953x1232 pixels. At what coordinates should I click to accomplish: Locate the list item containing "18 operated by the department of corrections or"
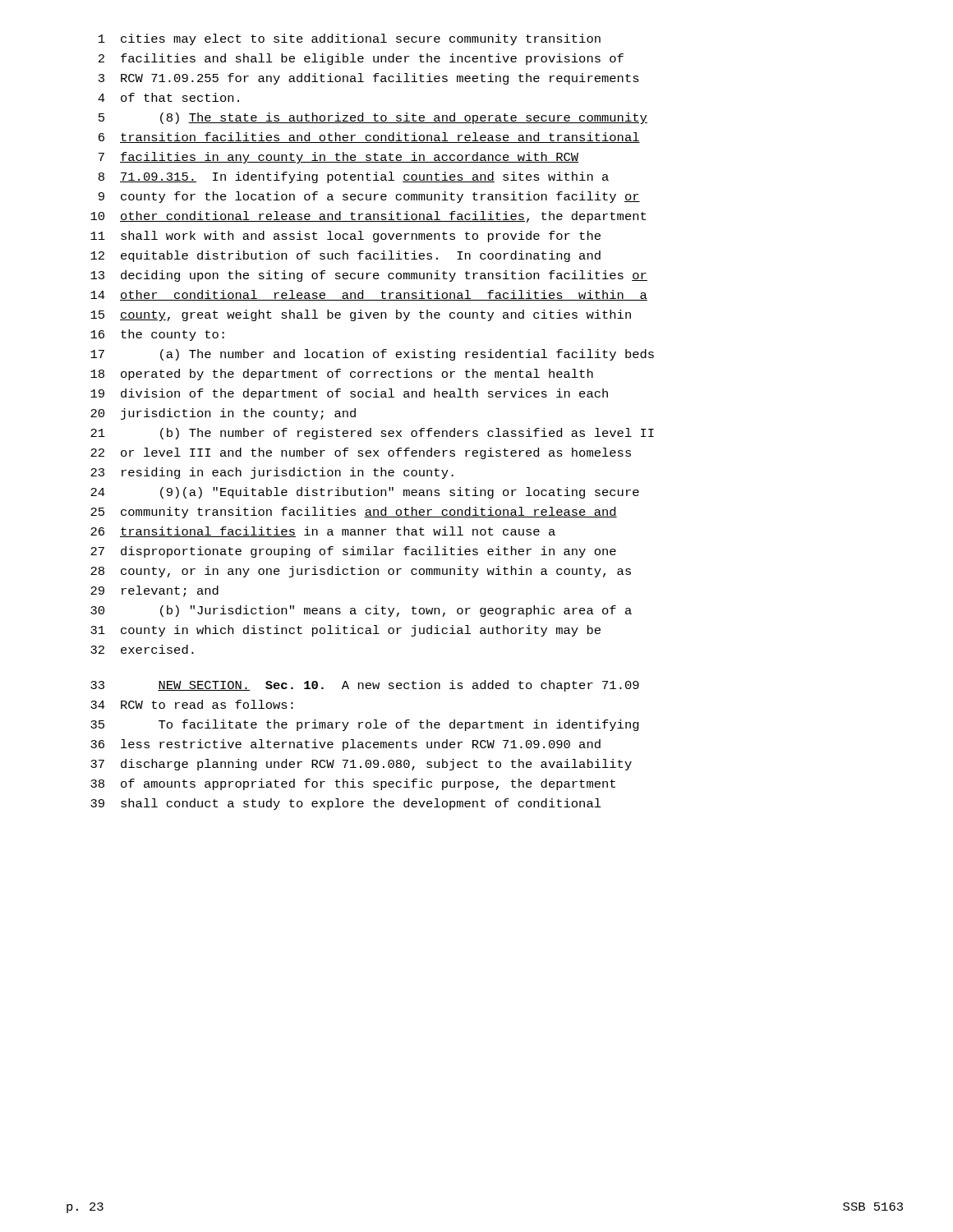485,375
